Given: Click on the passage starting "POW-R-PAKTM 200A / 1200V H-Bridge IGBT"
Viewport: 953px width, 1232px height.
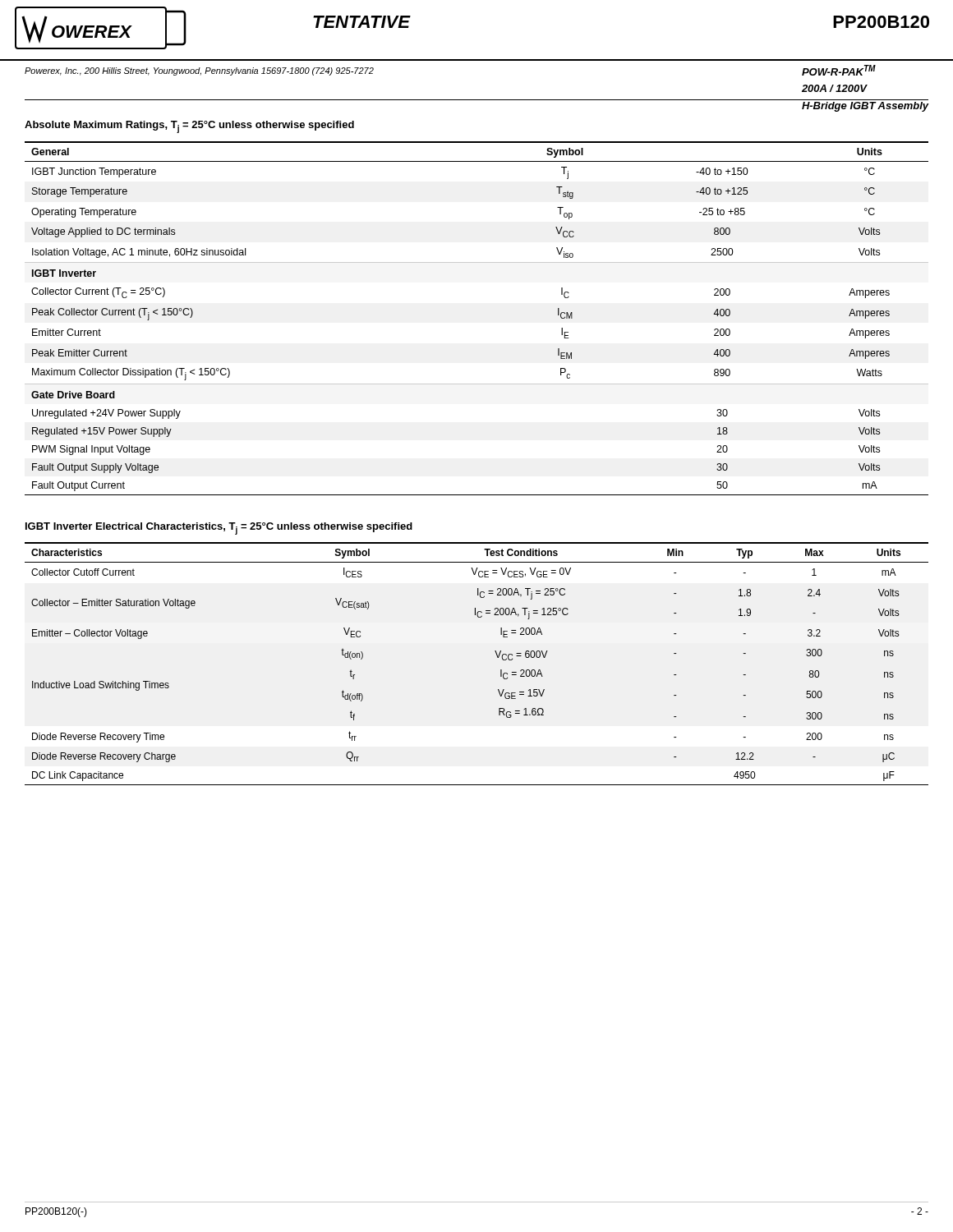Looking at the screenshot, I should 865,88.
